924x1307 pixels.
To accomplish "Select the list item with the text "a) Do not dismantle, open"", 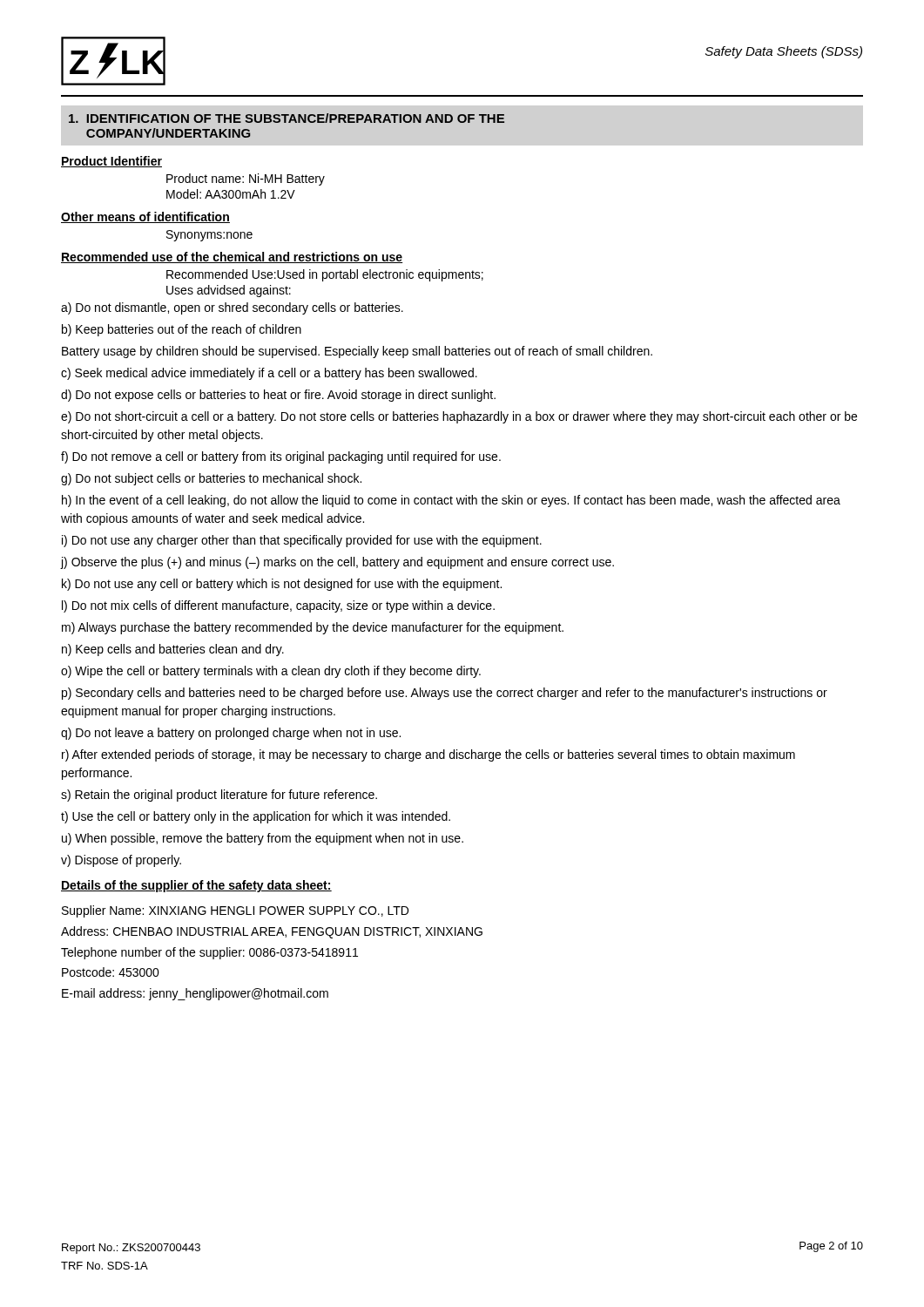I will (232, 308).
